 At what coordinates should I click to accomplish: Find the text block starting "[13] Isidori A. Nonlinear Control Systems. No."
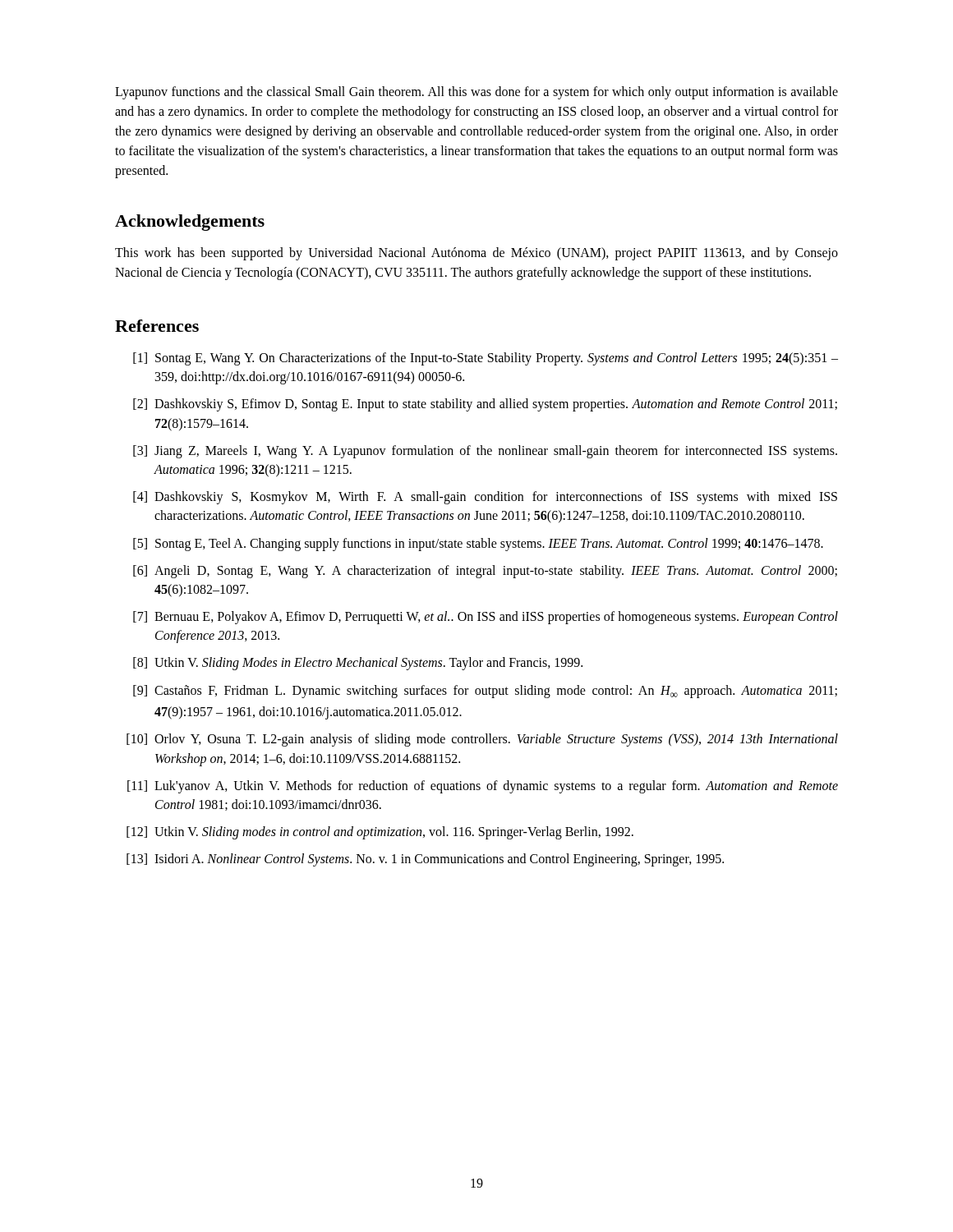[x=476, y=859]
